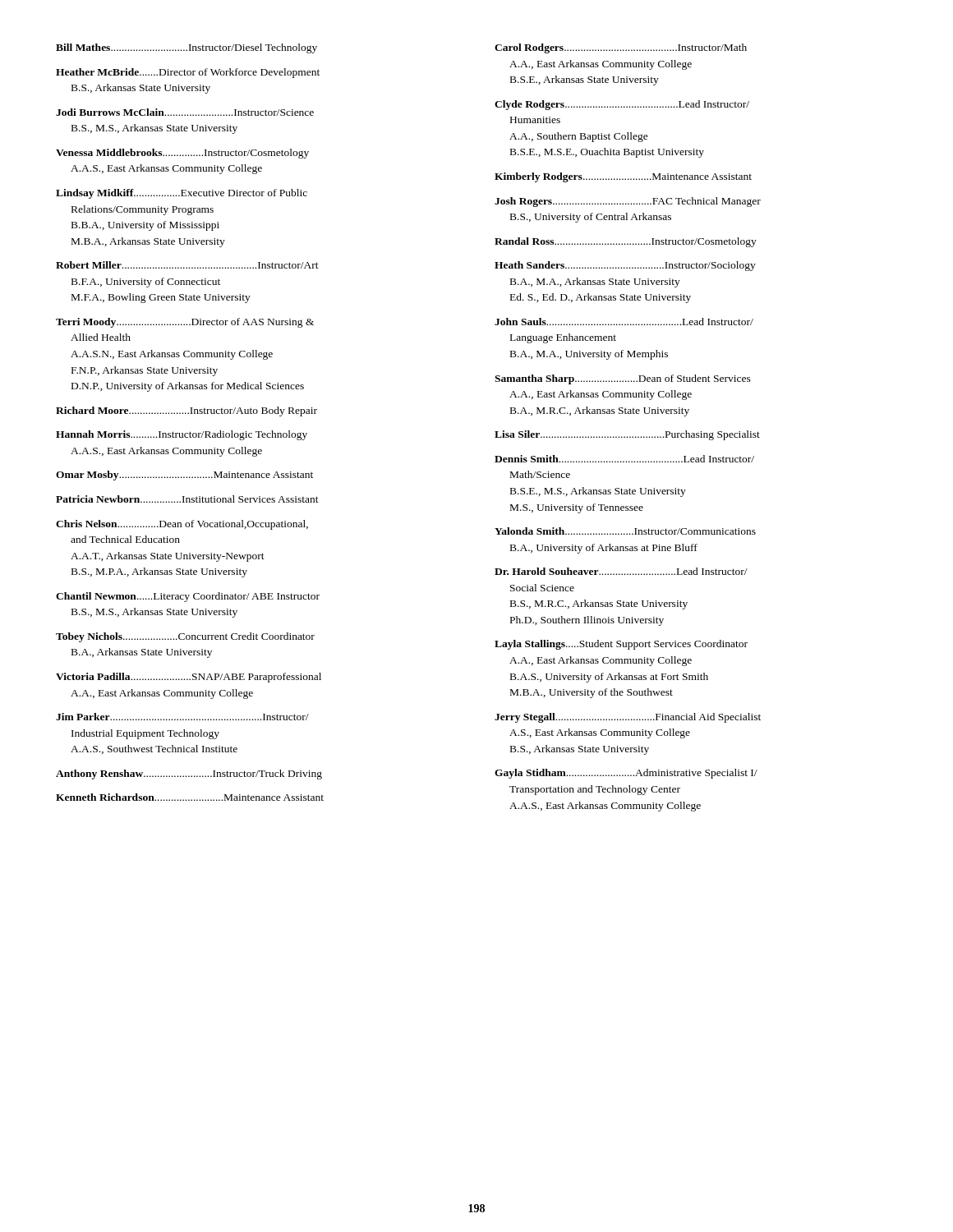
Task: Locate the text block starting "Heath Sanders....................................Instructor/Sociology B.A., M.A.,"
Action: (x=625, y=266)
